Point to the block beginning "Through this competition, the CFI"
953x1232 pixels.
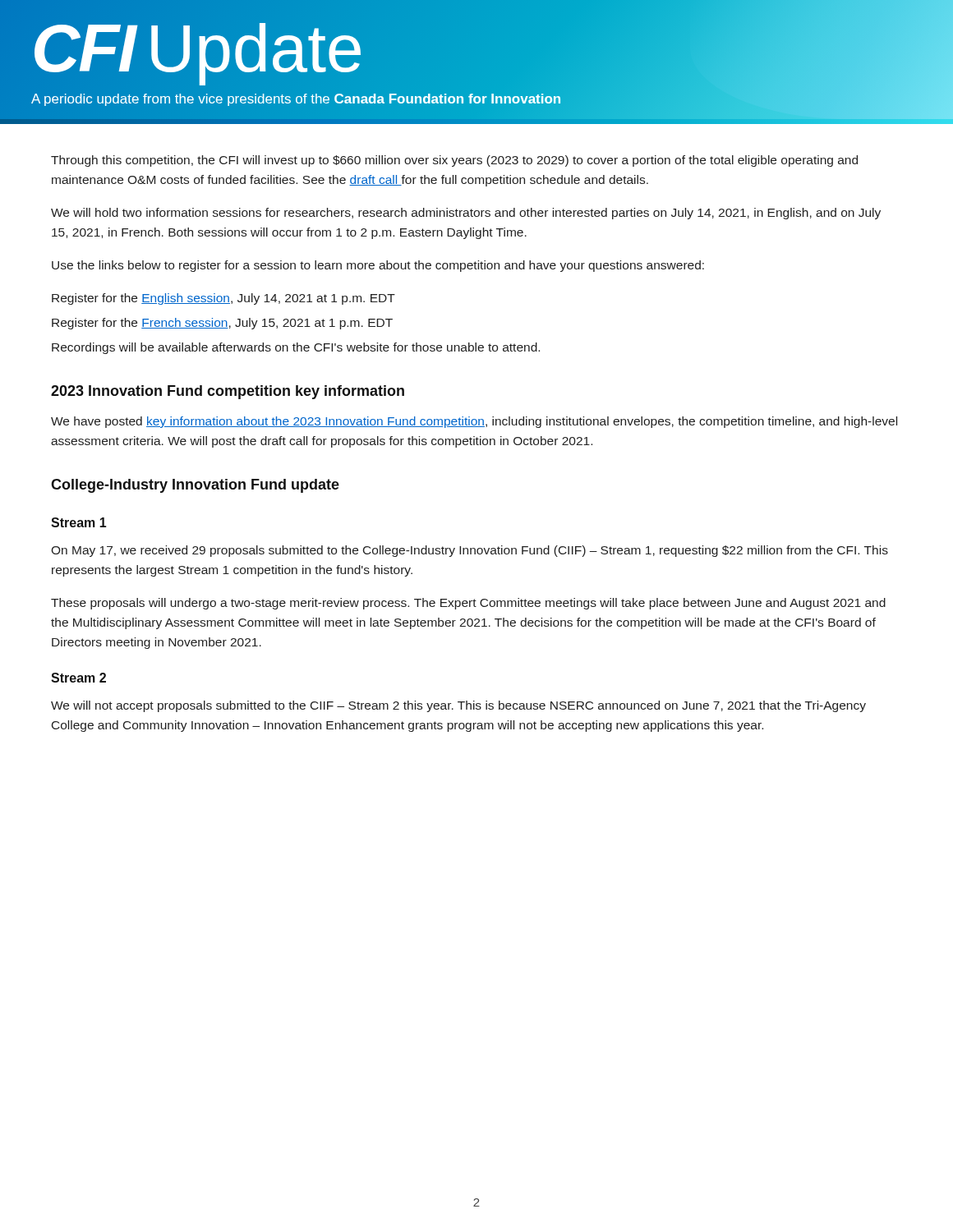[x=476, y=170]
